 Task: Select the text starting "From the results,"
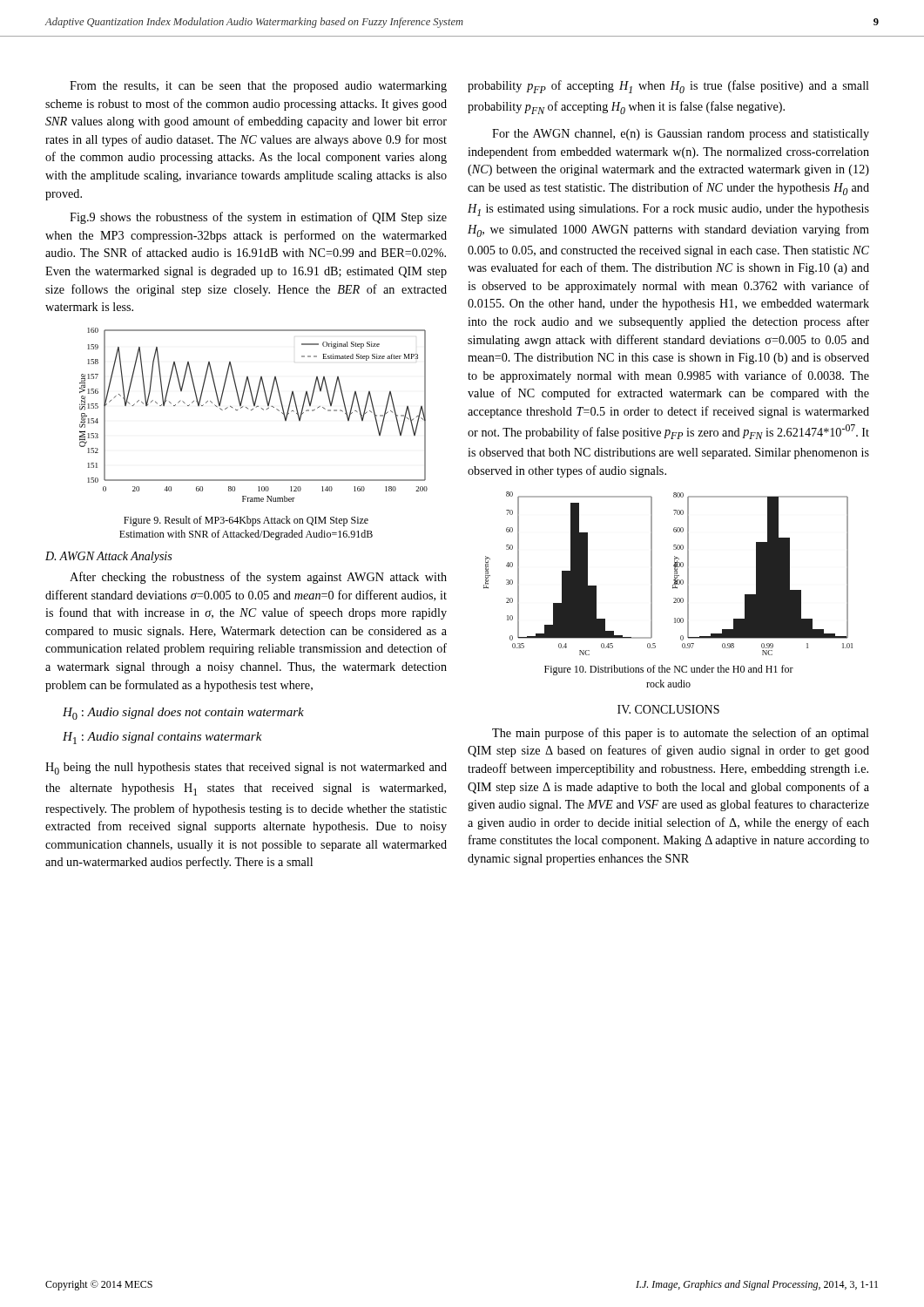pos(246,139)
